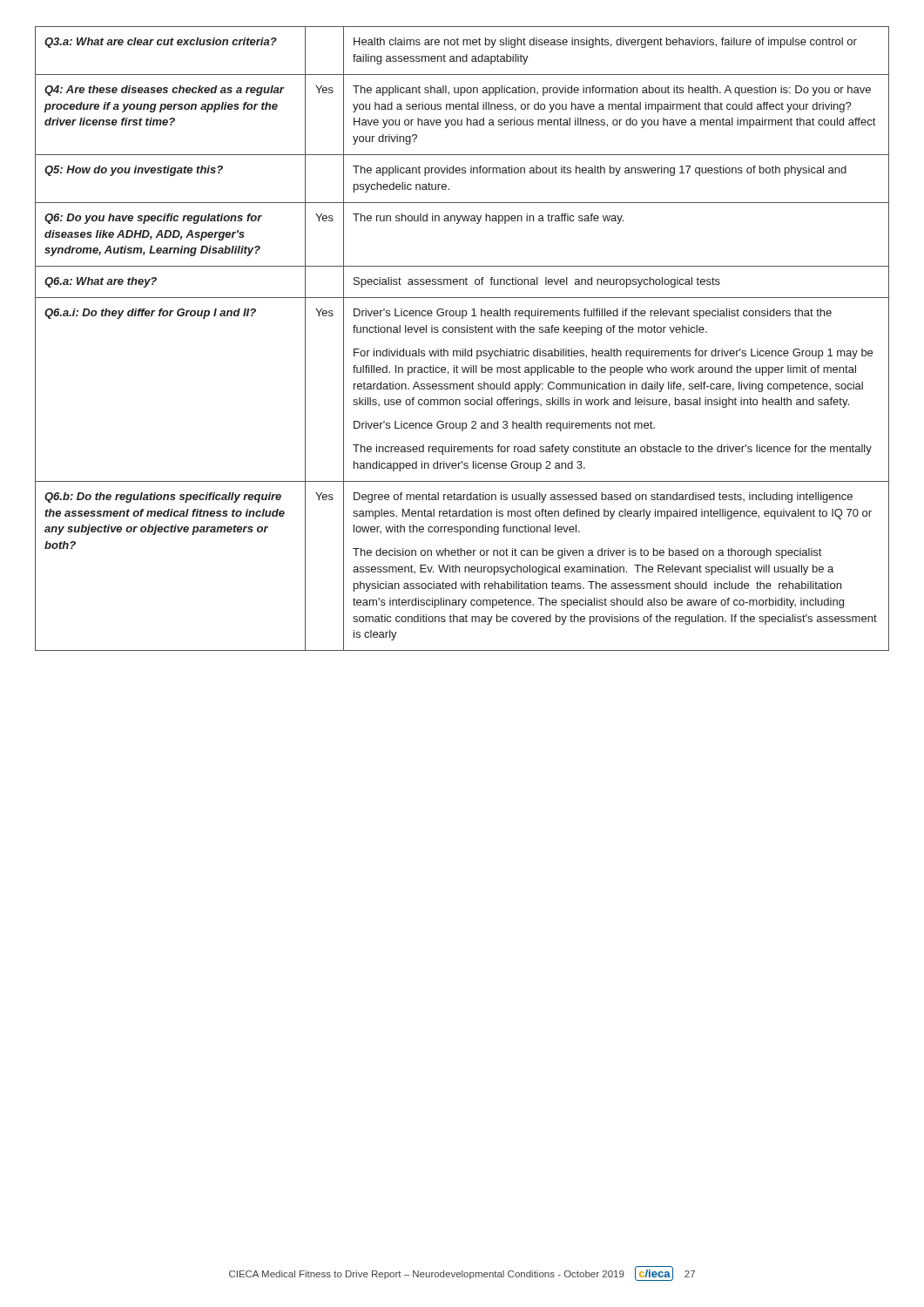This screenshot has width=924, height=1307.
Task: Click on the table containing "Q5: How do"
Action: [x=462, y=636]
